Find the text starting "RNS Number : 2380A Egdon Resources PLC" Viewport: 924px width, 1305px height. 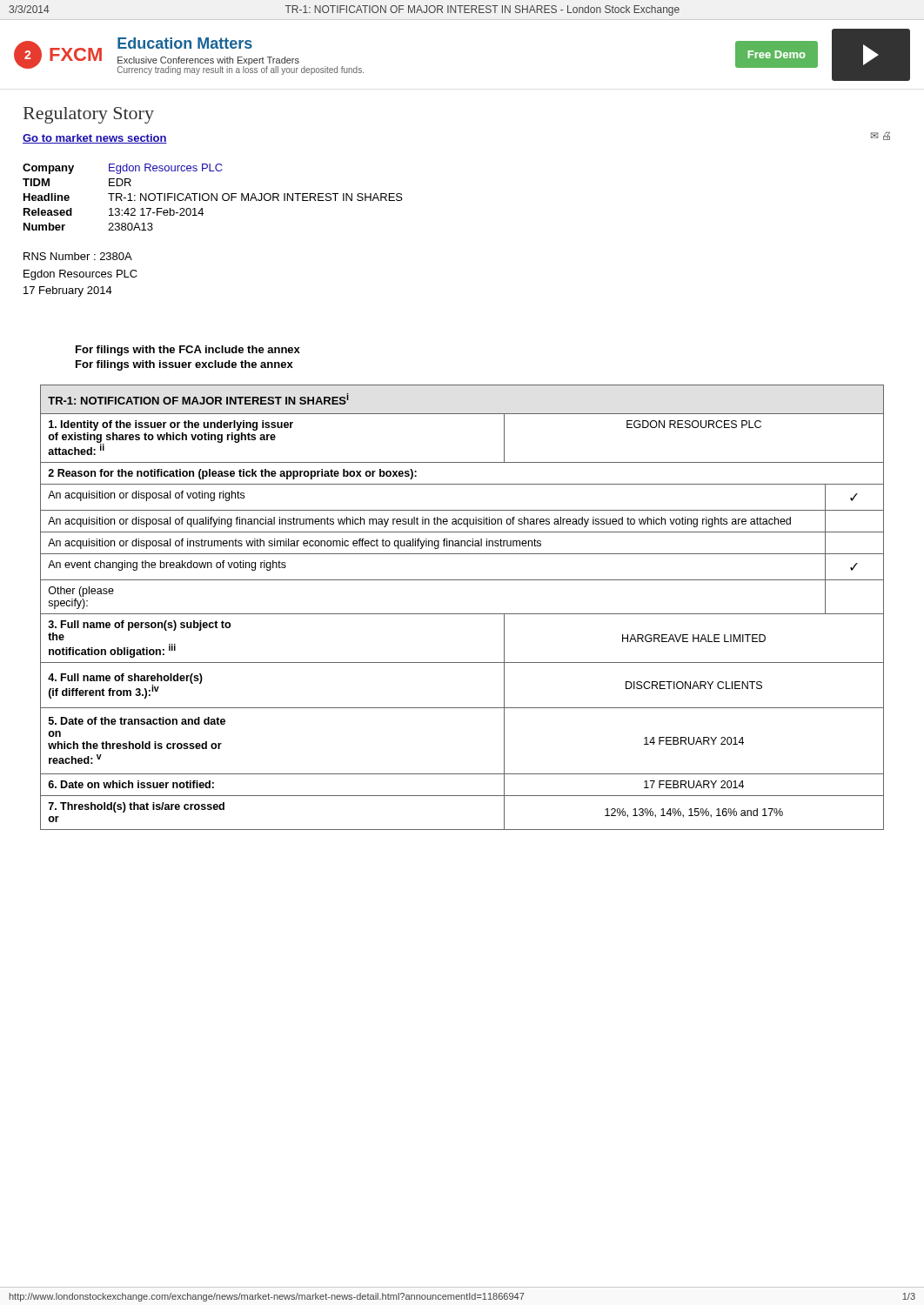point(80,273)
